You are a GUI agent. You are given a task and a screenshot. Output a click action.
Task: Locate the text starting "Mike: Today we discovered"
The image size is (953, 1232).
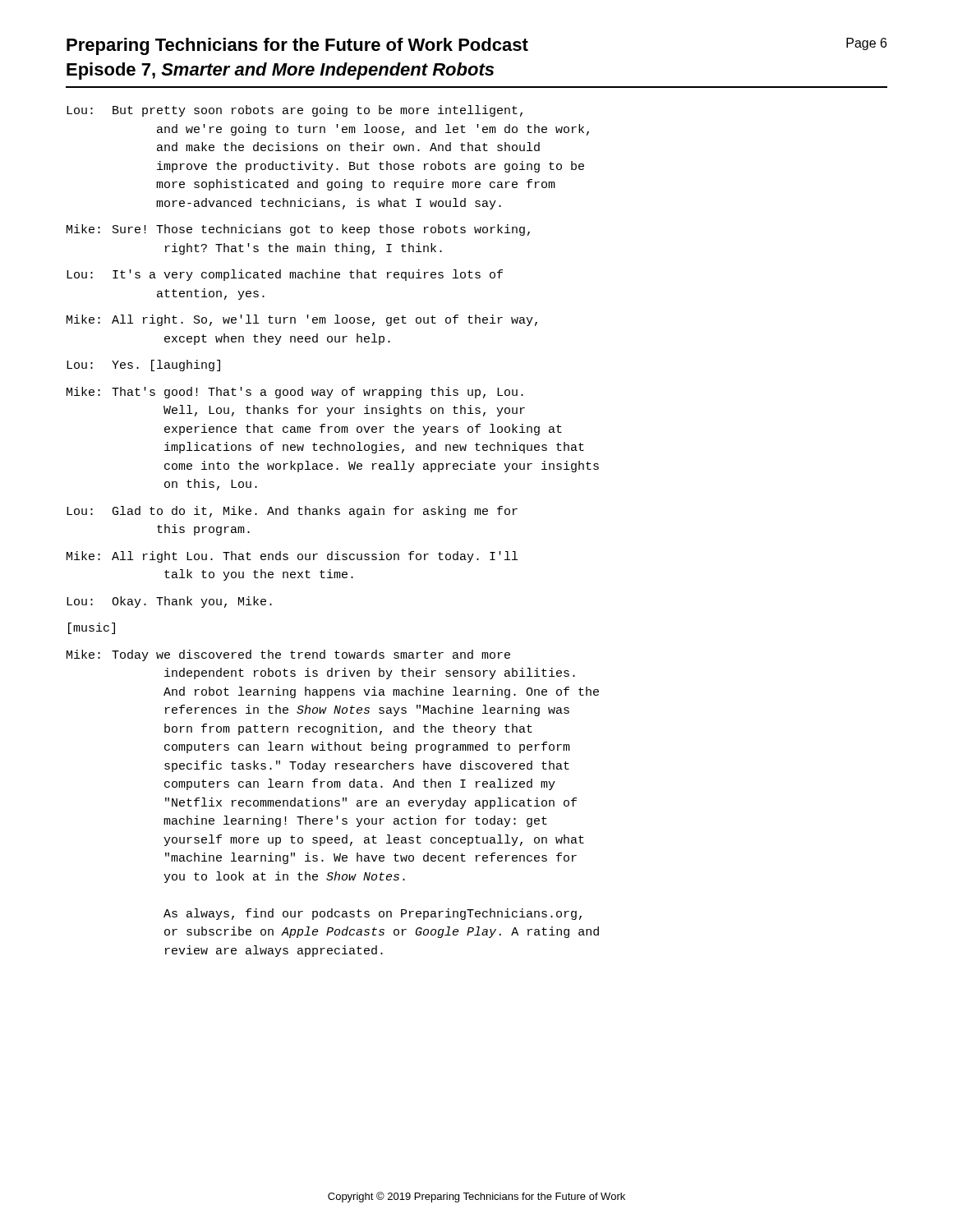[476, 804]
